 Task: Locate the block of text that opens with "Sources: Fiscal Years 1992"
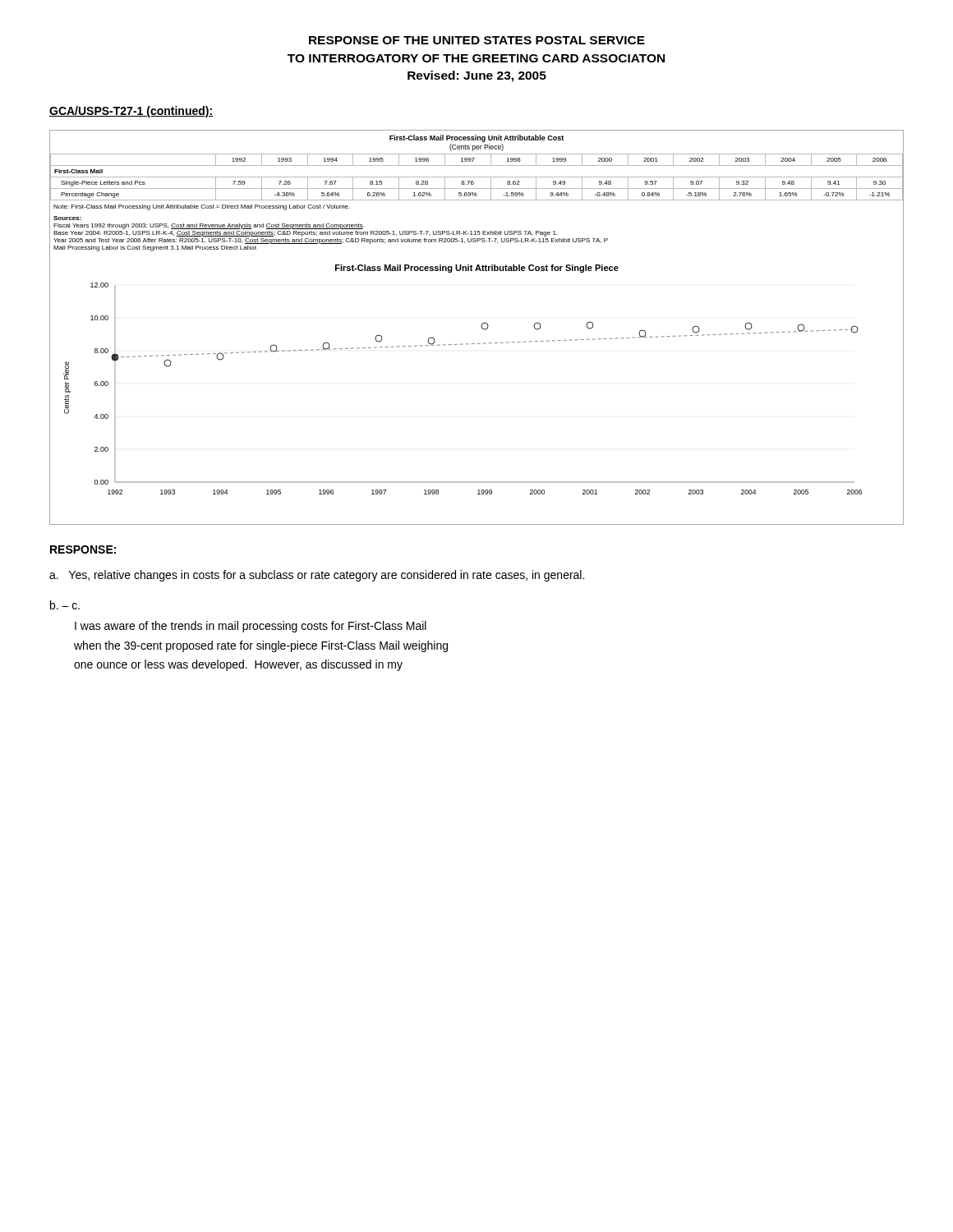tap(331, 233)
